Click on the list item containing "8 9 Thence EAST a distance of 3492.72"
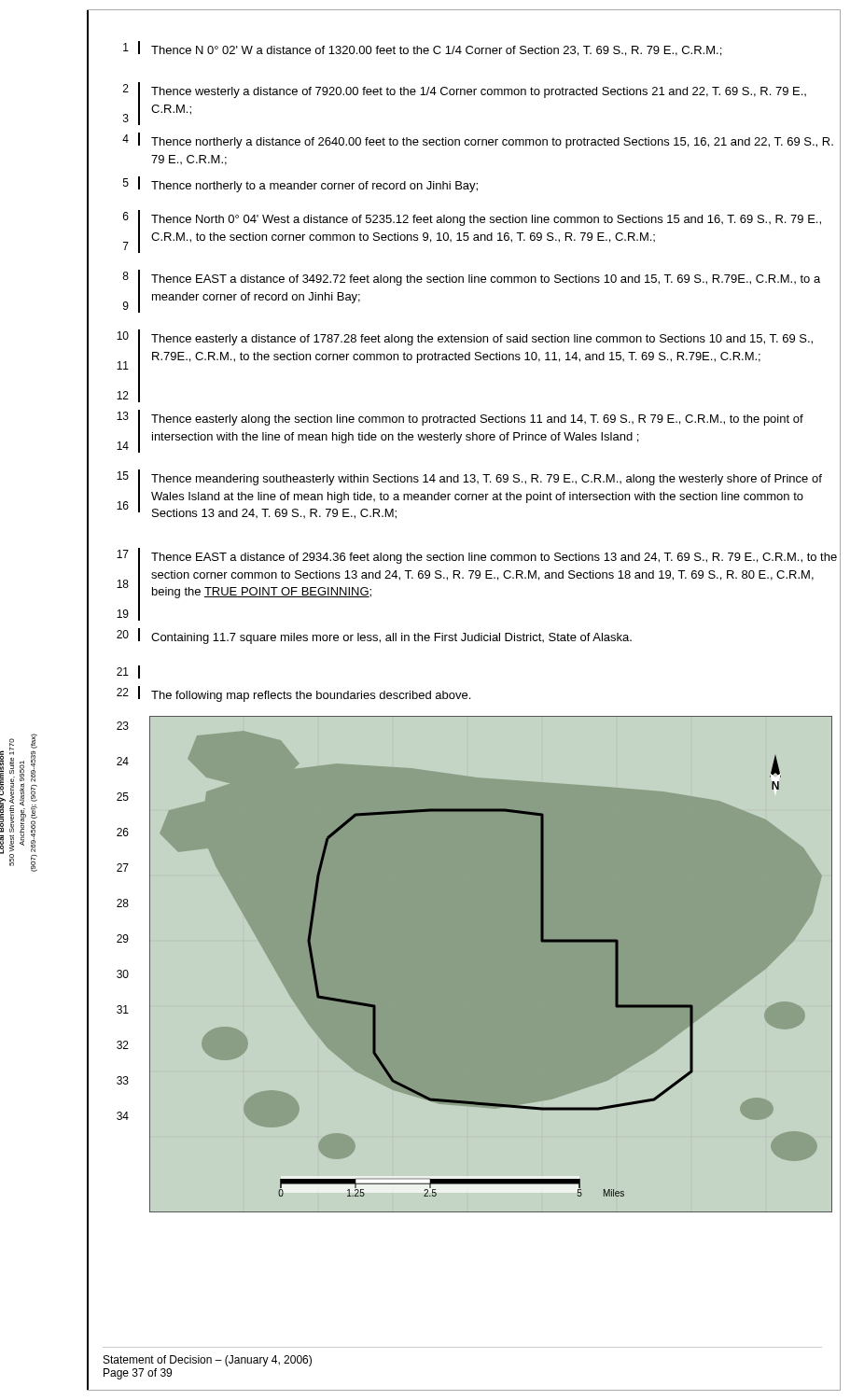The width and height of the screenshot is (850, 1400). point(464,291)
